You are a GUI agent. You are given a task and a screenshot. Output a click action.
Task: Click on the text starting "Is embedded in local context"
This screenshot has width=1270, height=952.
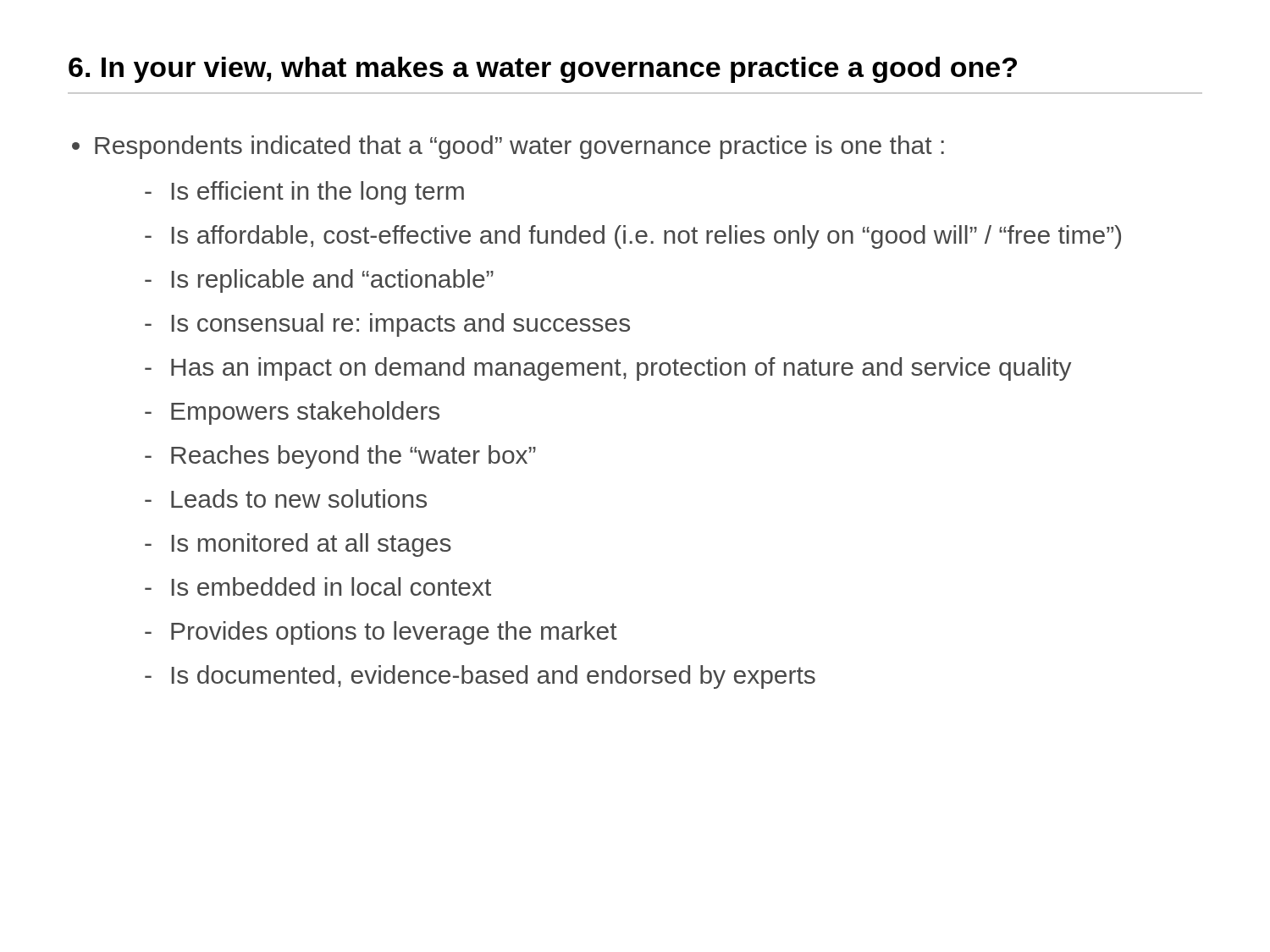coord(330,587)
